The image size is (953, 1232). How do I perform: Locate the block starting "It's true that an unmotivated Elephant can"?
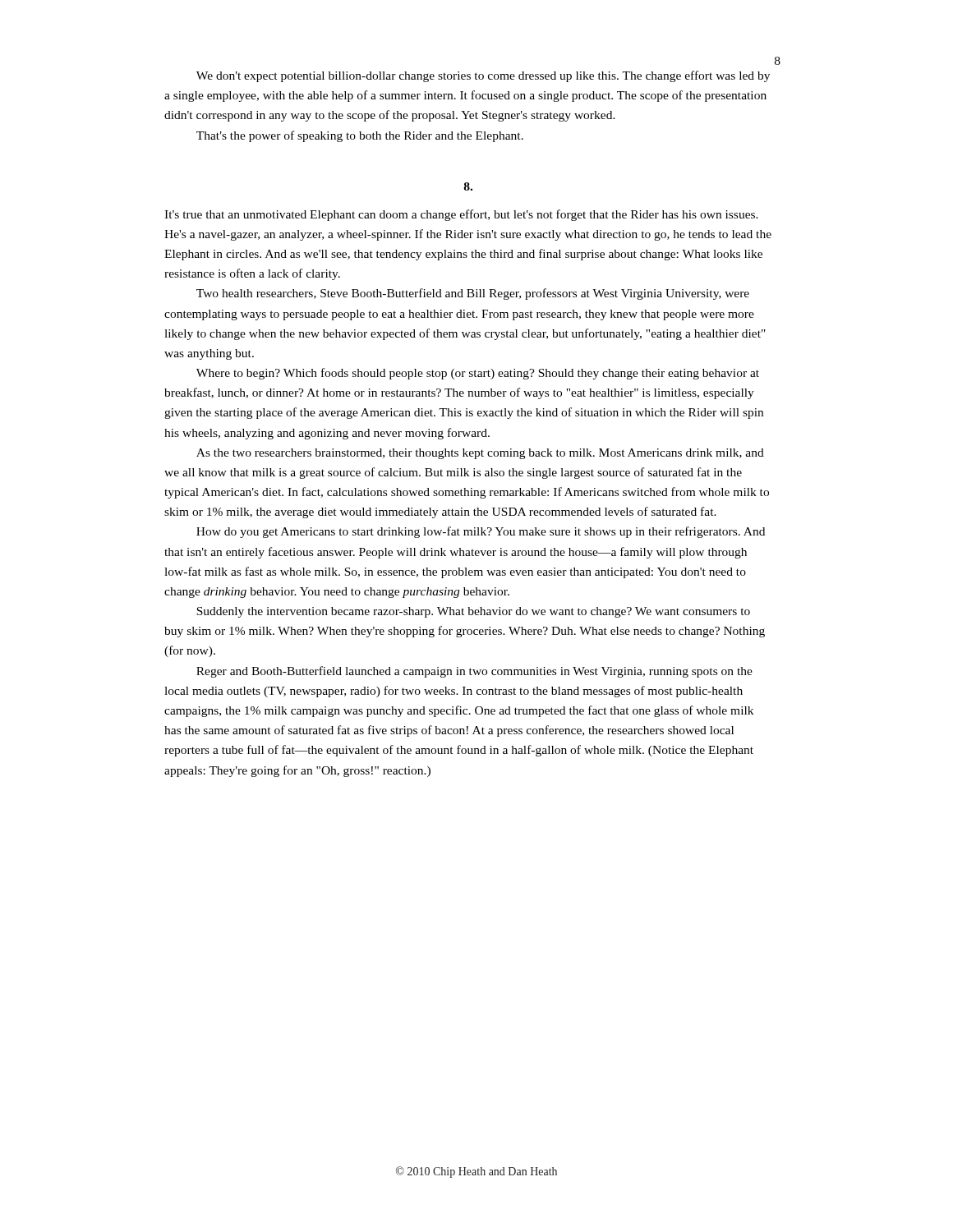[x=468, y=492]
